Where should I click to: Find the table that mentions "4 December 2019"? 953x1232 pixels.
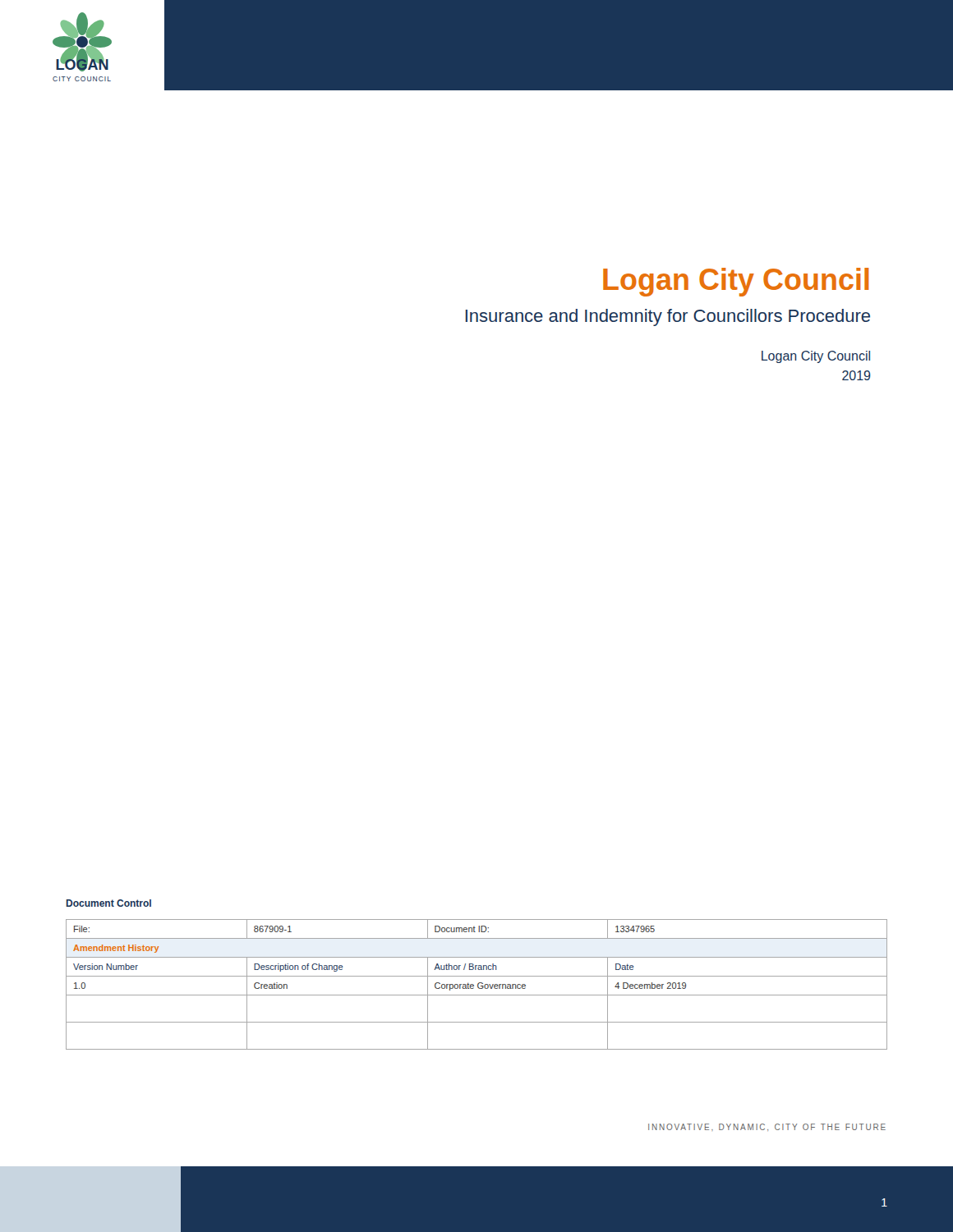[476, 984]
